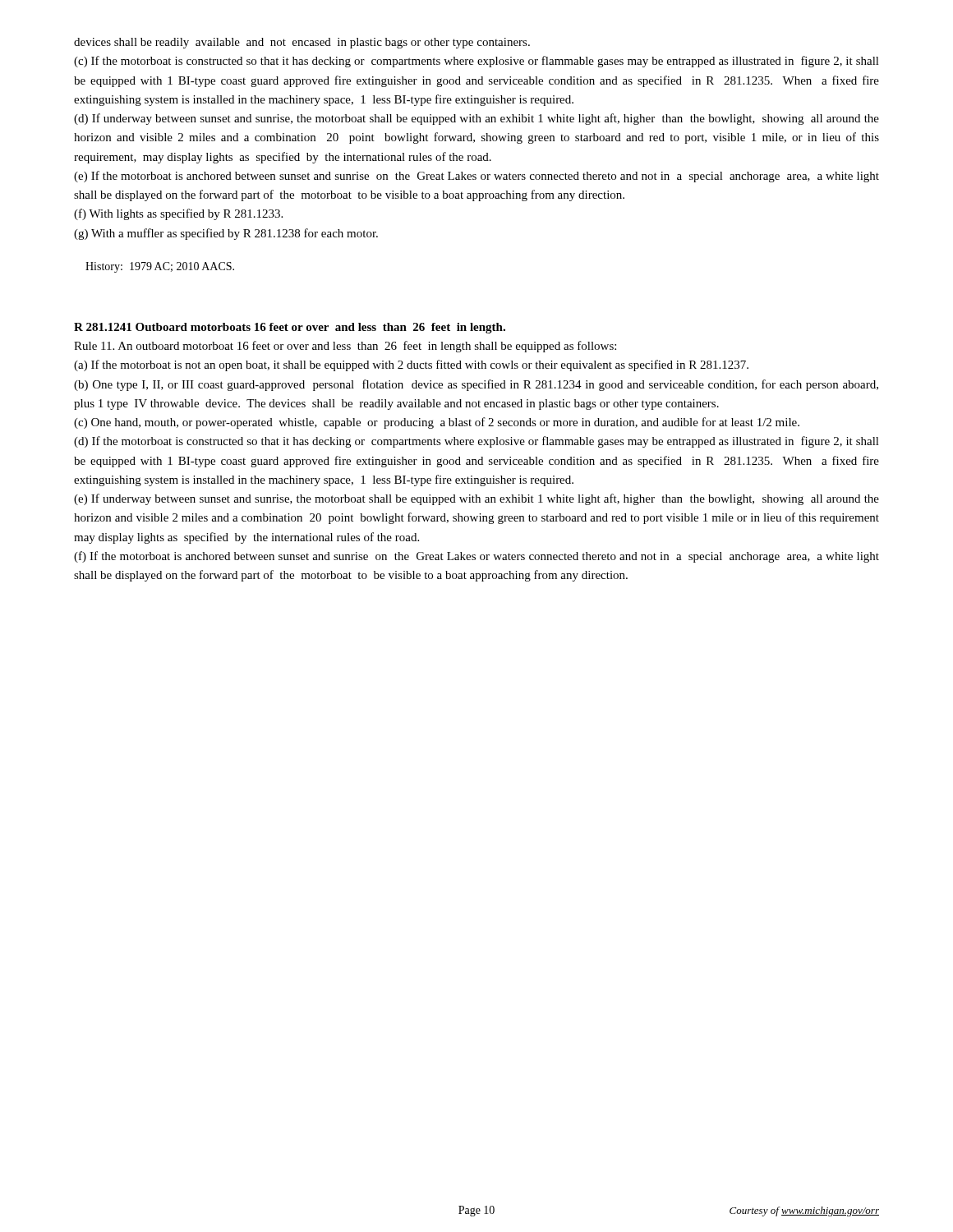The image size is (953, 1232).
Task: Point to the element starting "History: 1979 AC; 2010 AACS."
Action: (160, 266)
